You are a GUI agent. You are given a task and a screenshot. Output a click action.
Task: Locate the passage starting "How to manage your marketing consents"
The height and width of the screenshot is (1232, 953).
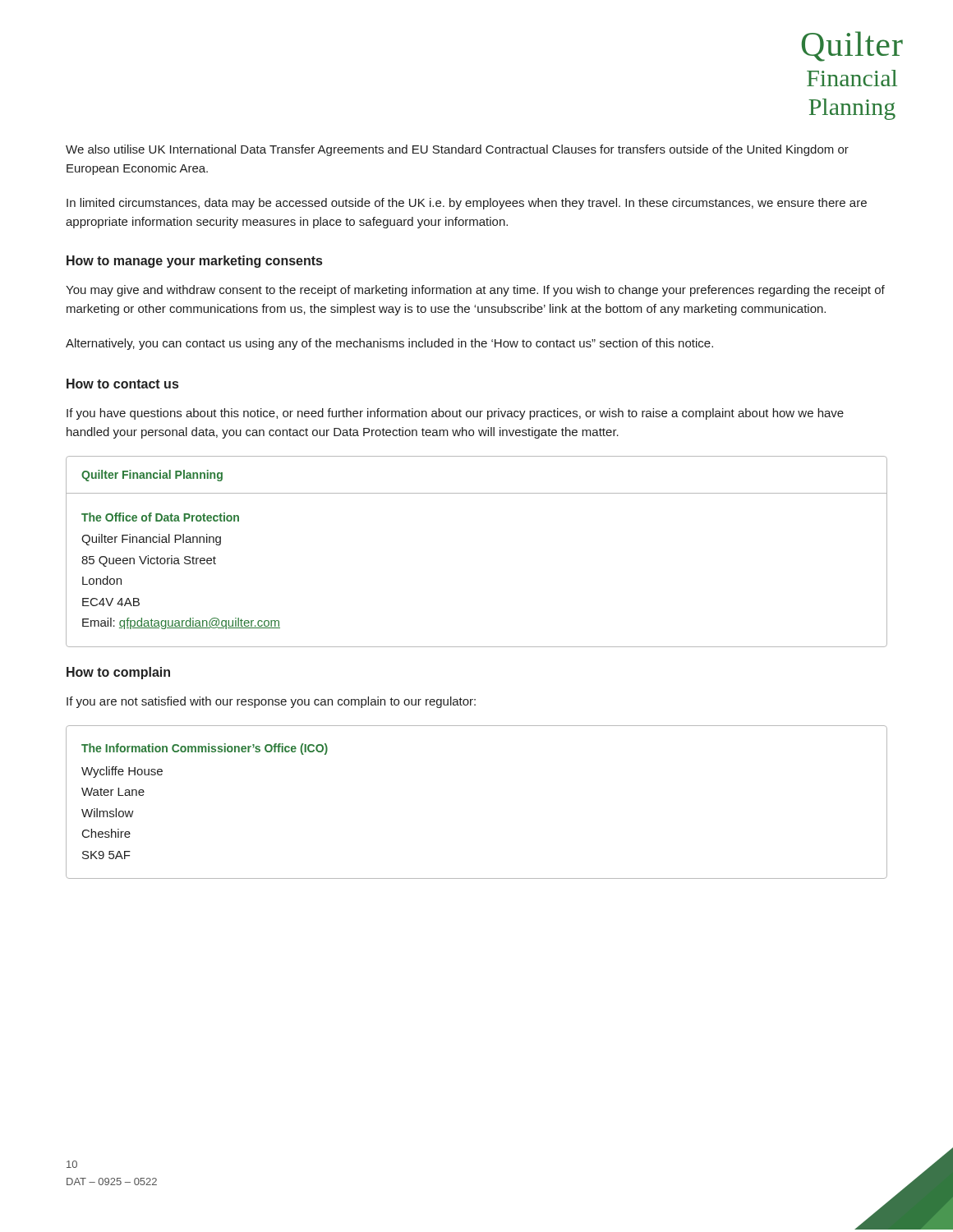(x=194, y=261)
